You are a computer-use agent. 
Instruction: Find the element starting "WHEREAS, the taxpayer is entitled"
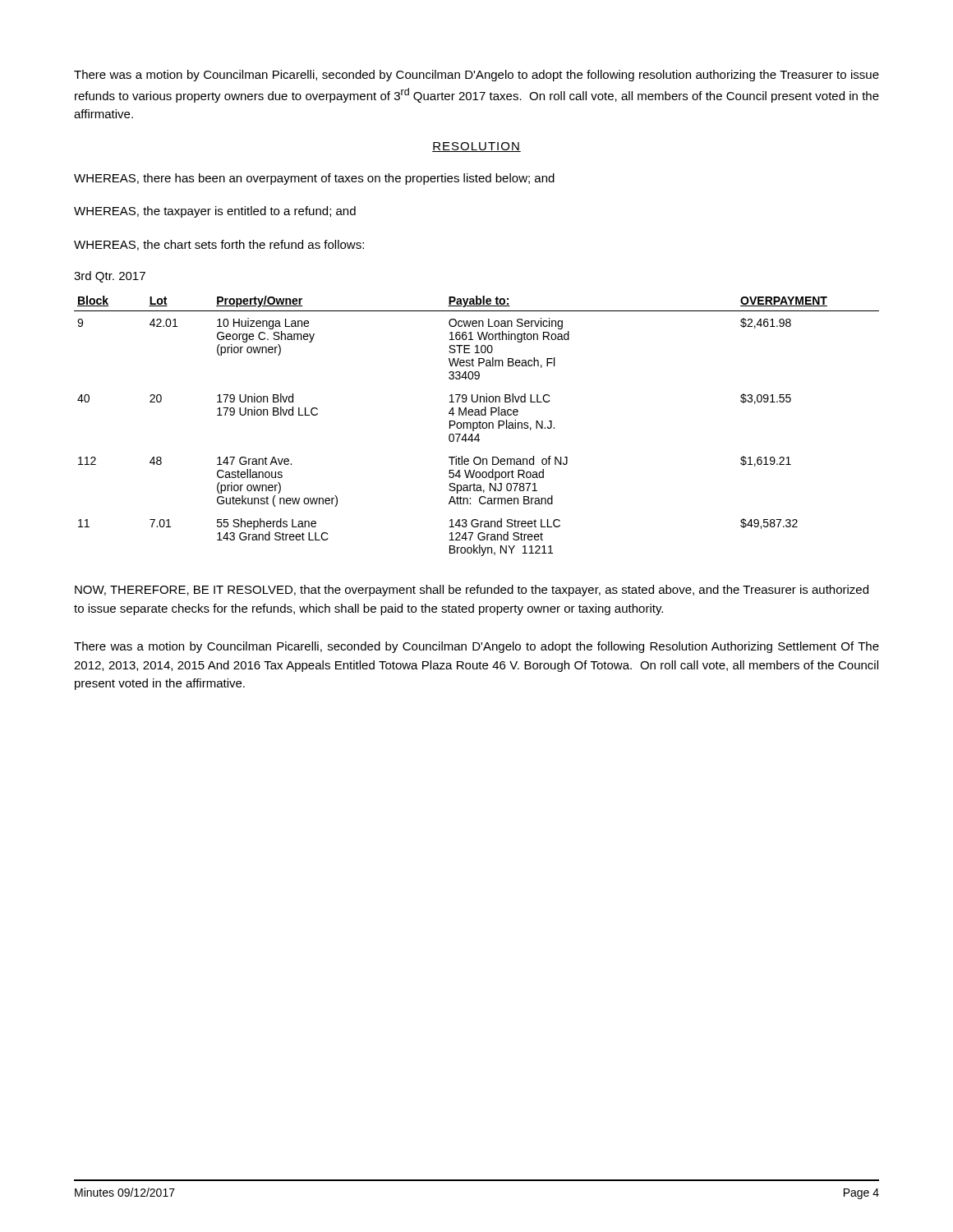215,211
